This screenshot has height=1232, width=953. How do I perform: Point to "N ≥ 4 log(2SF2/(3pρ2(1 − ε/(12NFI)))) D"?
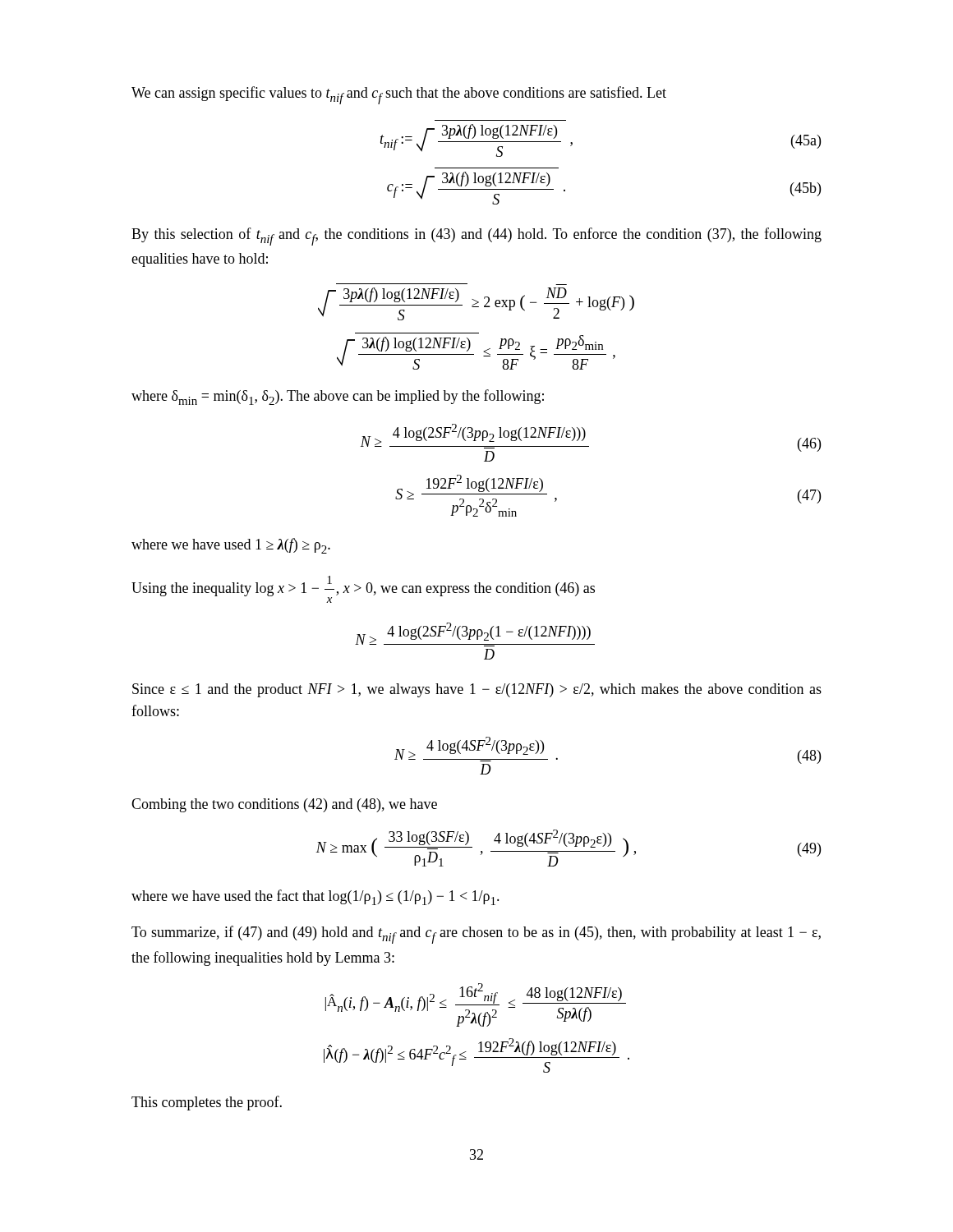click(x=476, y=641)
